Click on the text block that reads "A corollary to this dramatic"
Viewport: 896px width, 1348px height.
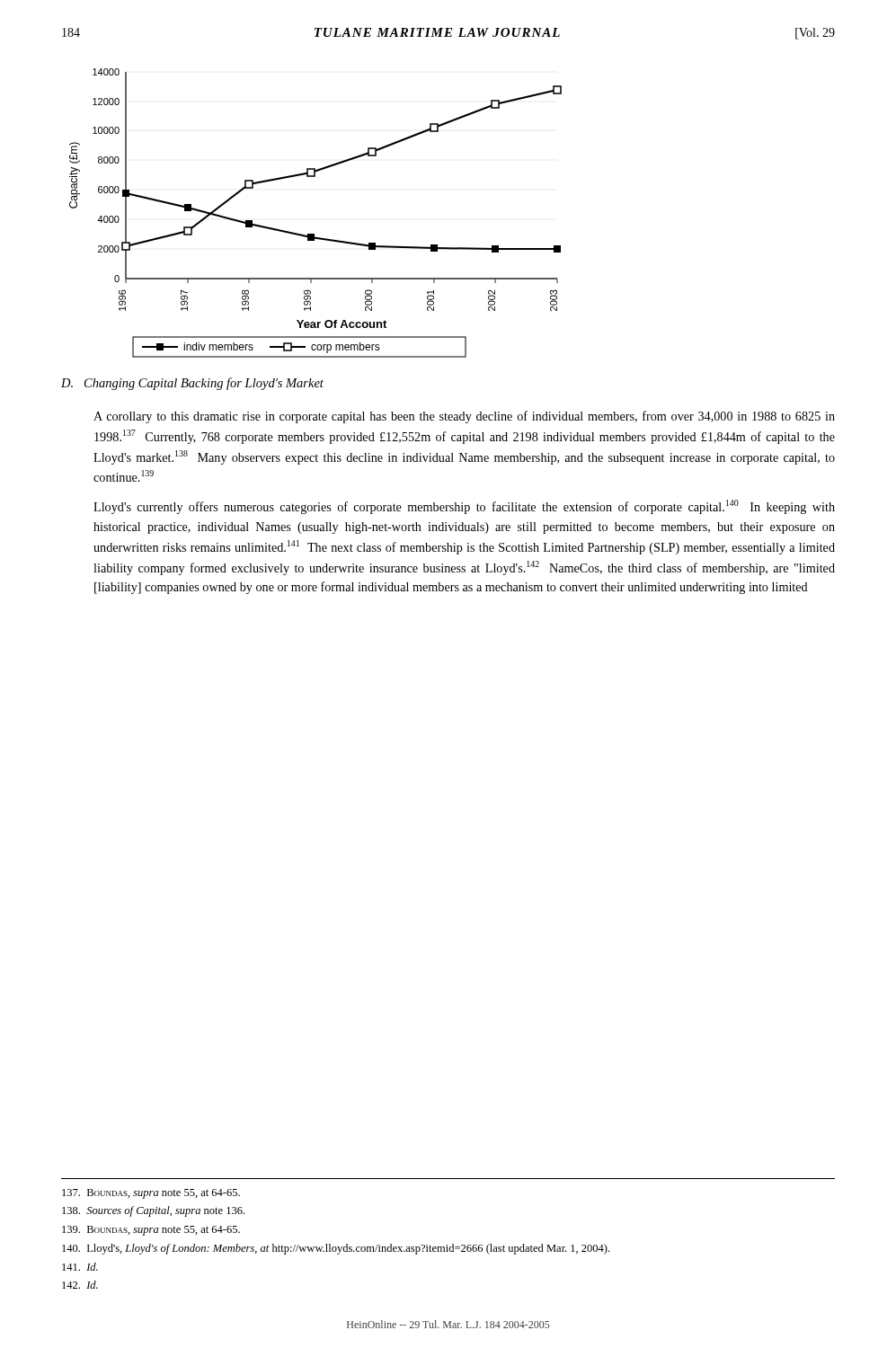tap(464, 502)
